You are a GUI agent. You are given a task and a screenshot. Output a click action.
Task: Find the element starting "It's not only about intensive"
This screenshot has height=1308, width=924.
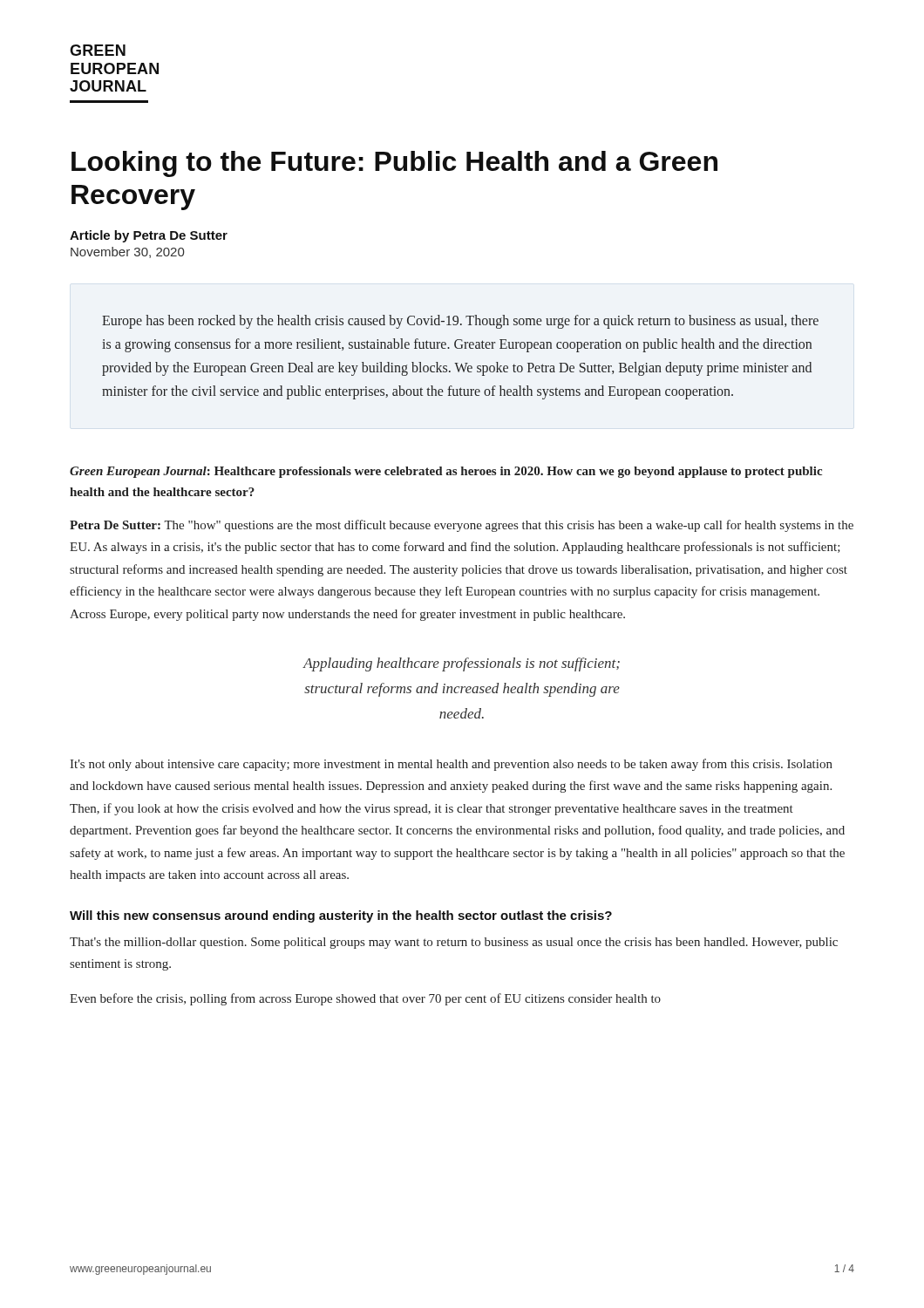[x=462, y=820]
